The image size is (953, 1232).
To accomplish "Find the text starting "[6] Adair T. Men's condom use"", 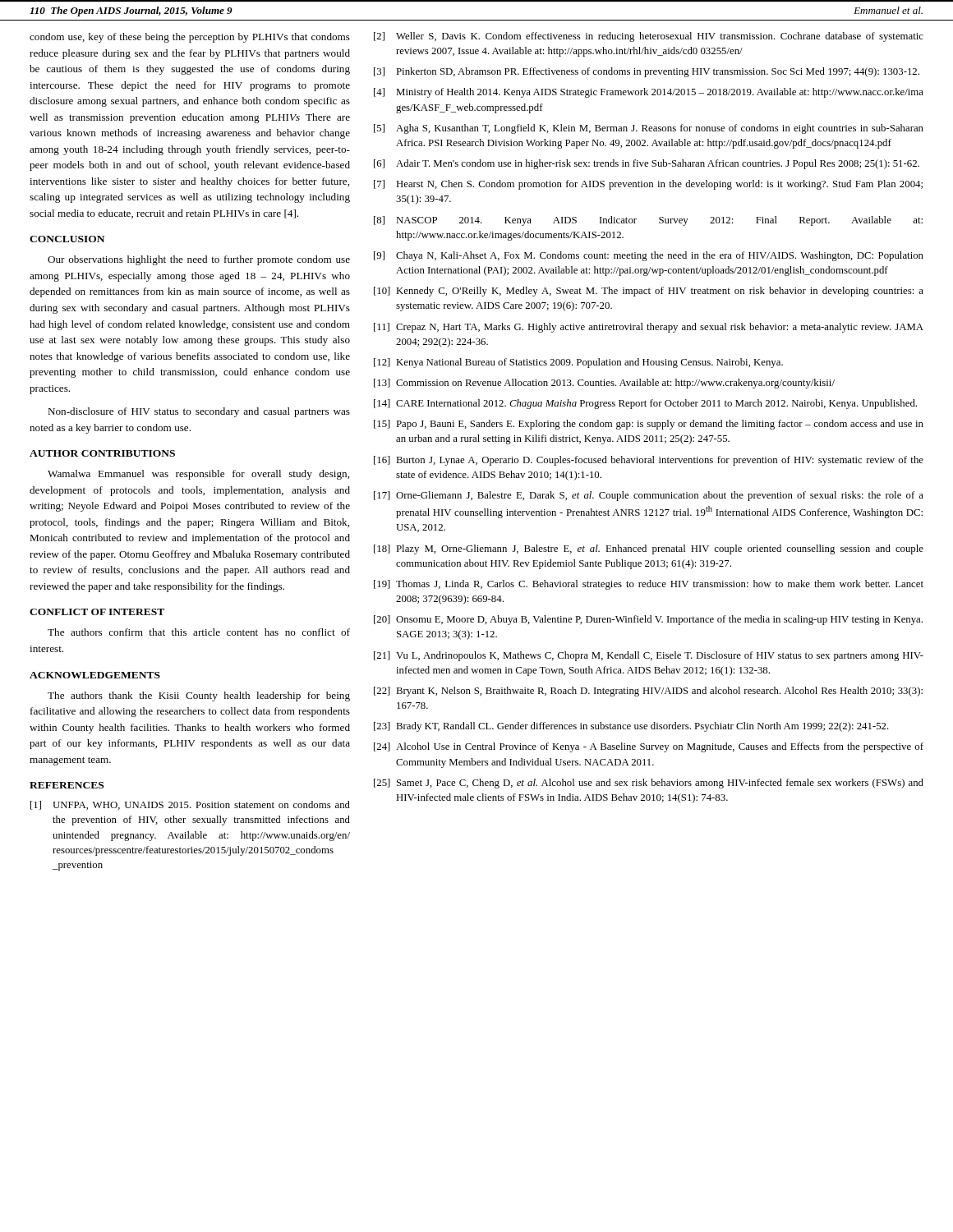I will (648, 164).
